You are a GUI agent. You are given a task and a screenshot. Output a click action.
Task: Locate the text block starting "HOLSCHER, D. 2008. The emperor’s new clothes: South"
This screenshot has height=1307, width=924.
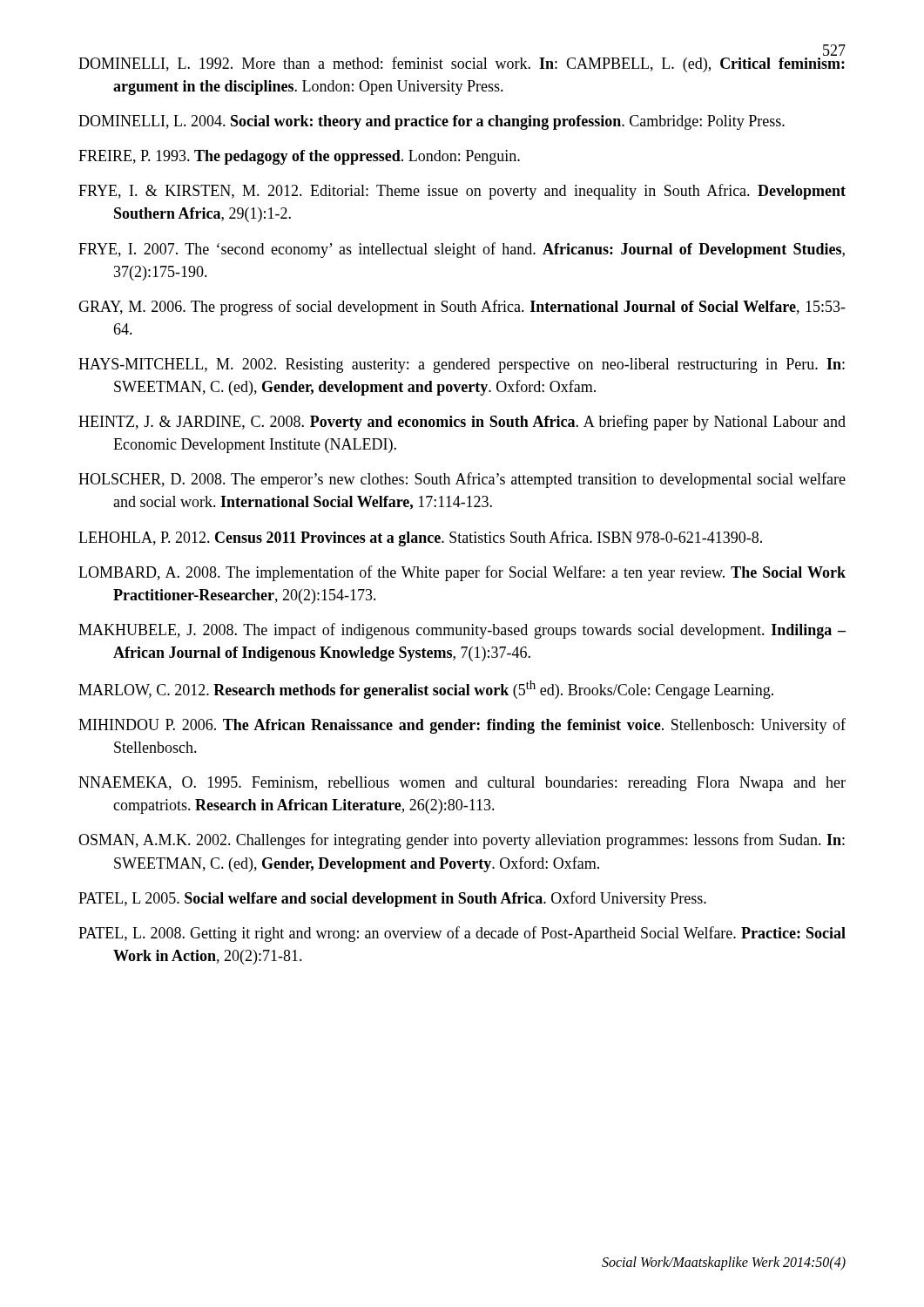tap(462, 491)
